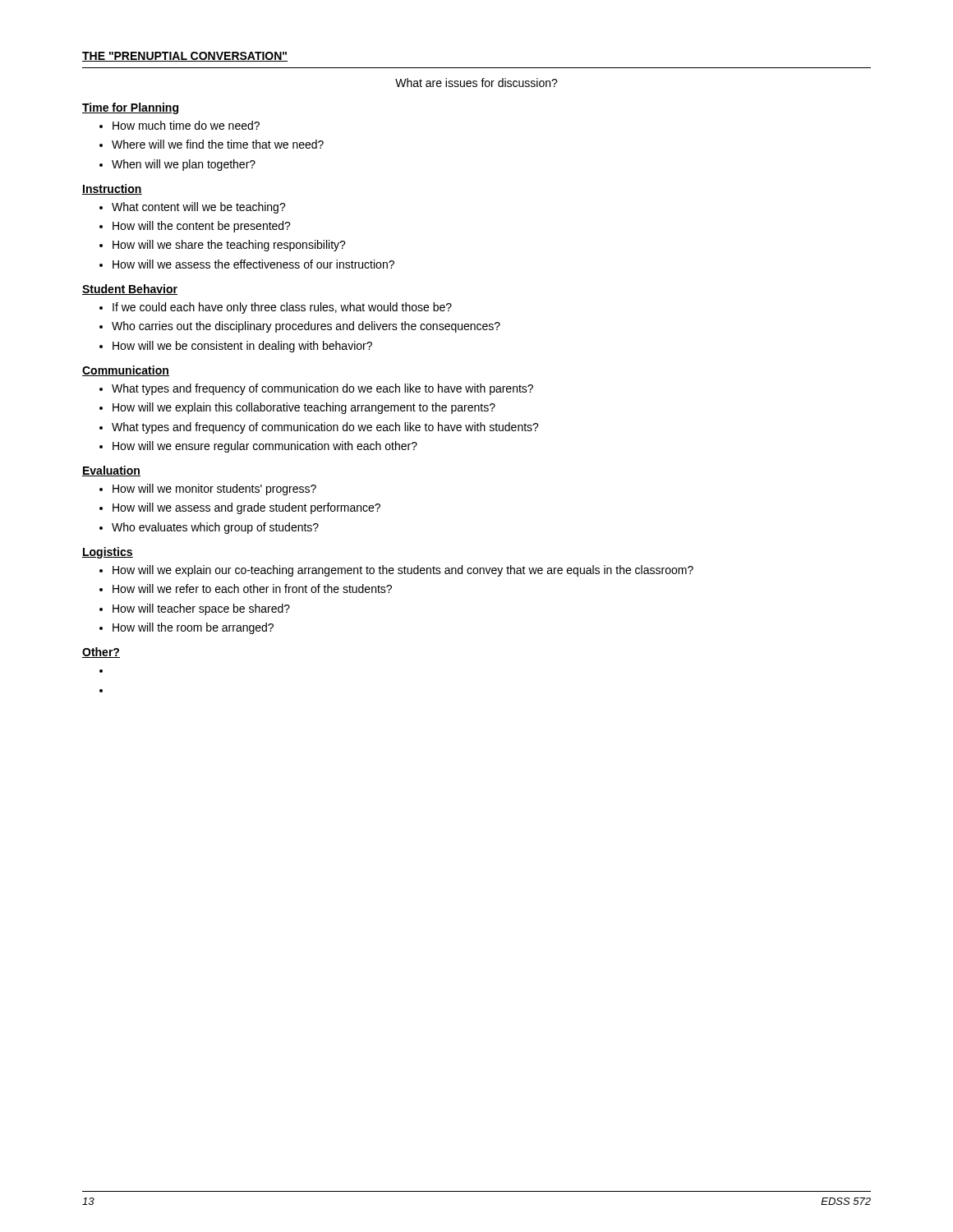Screen dimensions: 1232x953
Task: Point to the block beginning "How will teacher"
Action: 201,608
